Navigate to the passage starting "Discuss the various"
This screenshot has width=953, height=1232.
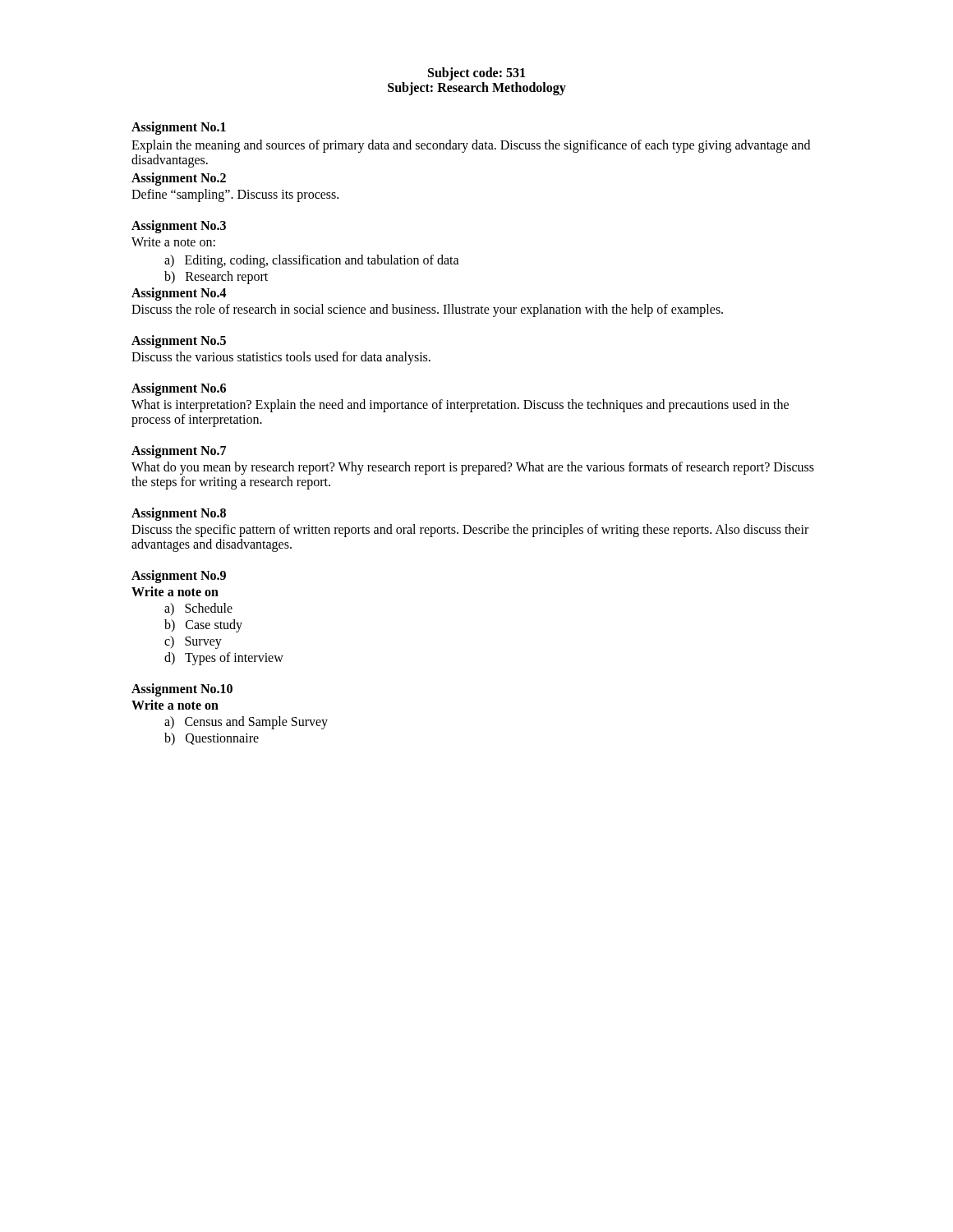(x=281, y=357)
